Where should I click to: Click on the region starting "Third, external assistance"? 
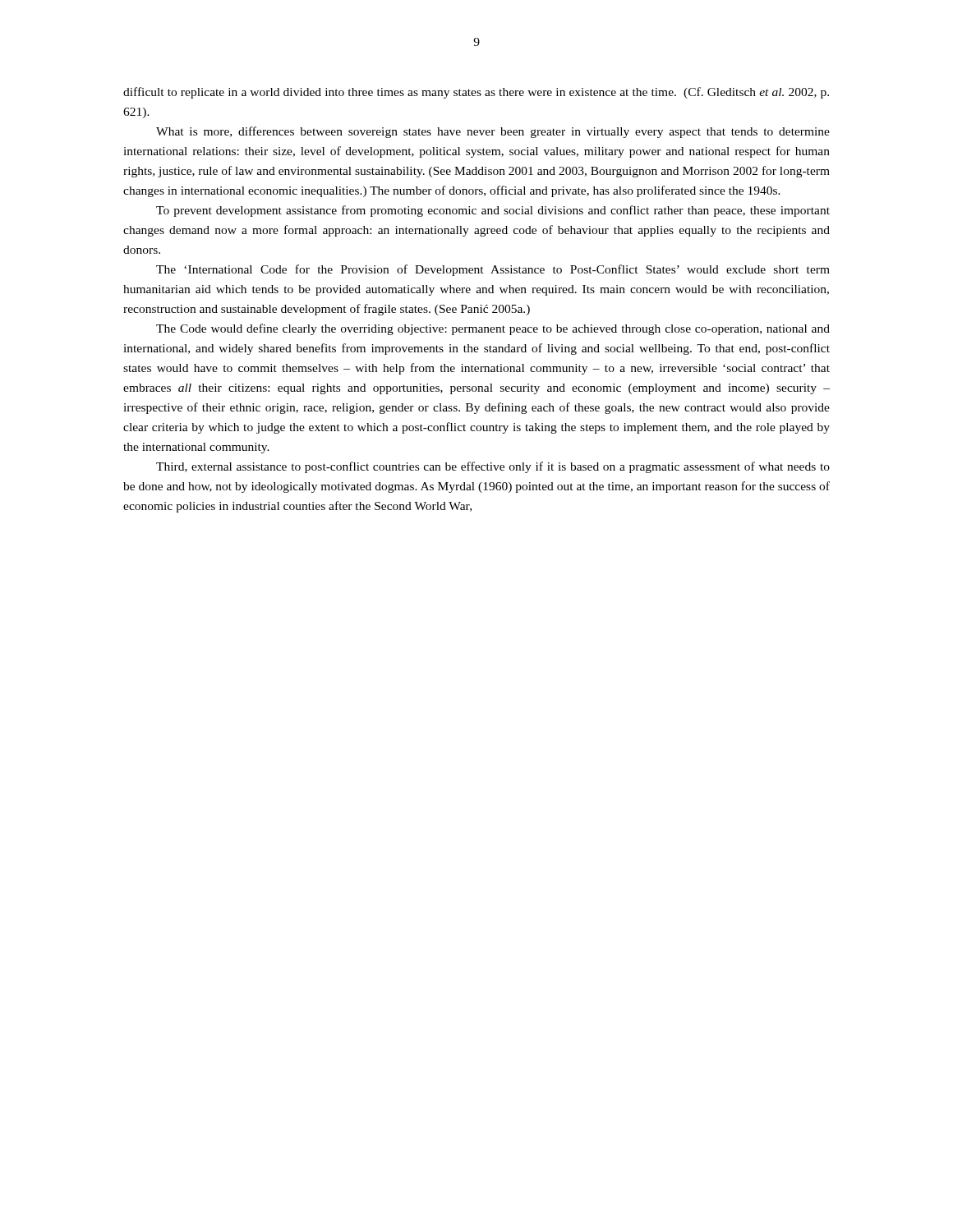[476, 487]
